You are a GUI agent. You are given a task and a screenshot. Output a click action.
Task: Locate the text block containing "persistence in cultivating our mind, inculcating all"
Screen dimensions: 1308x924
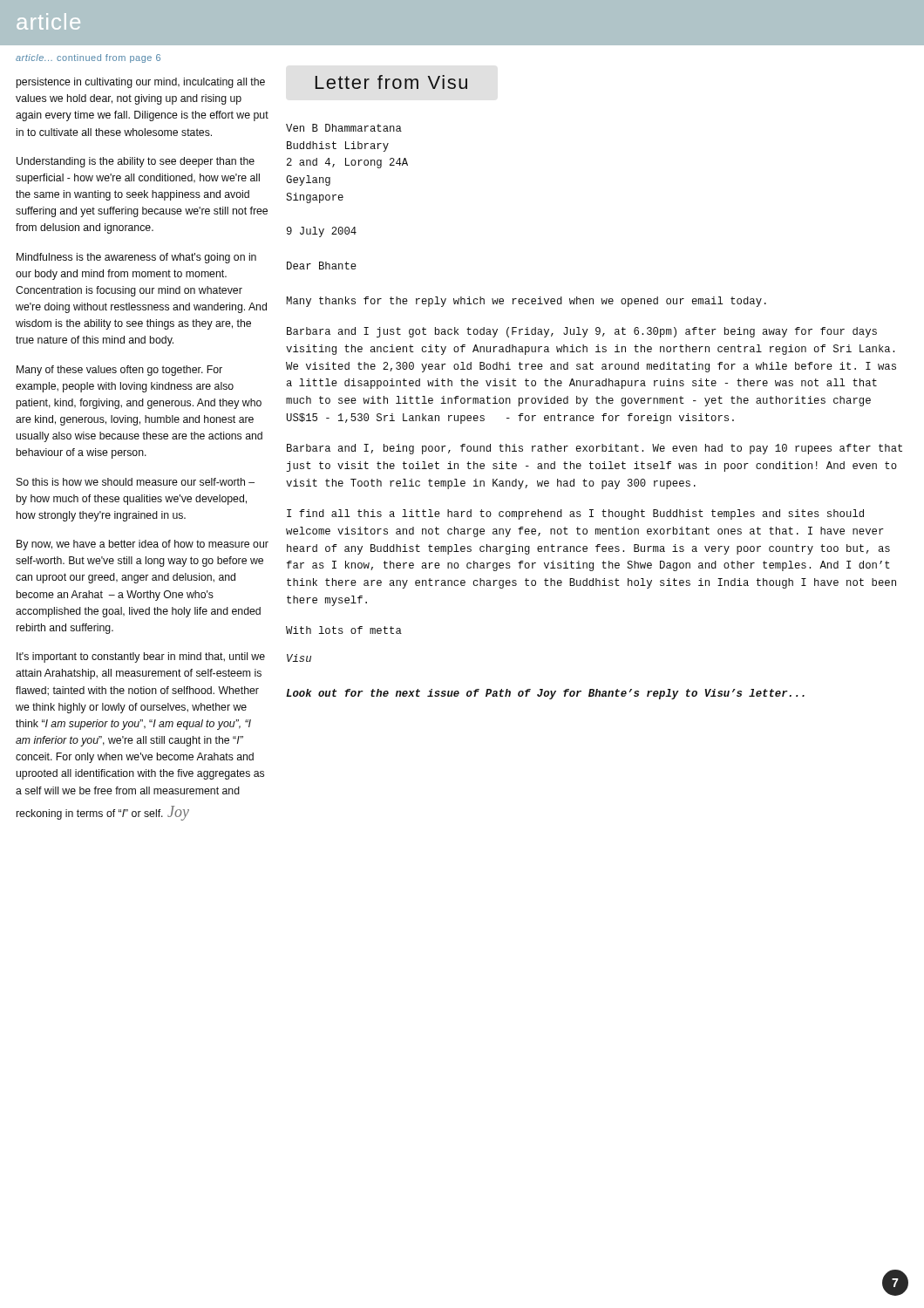click(x=142, y=107)
